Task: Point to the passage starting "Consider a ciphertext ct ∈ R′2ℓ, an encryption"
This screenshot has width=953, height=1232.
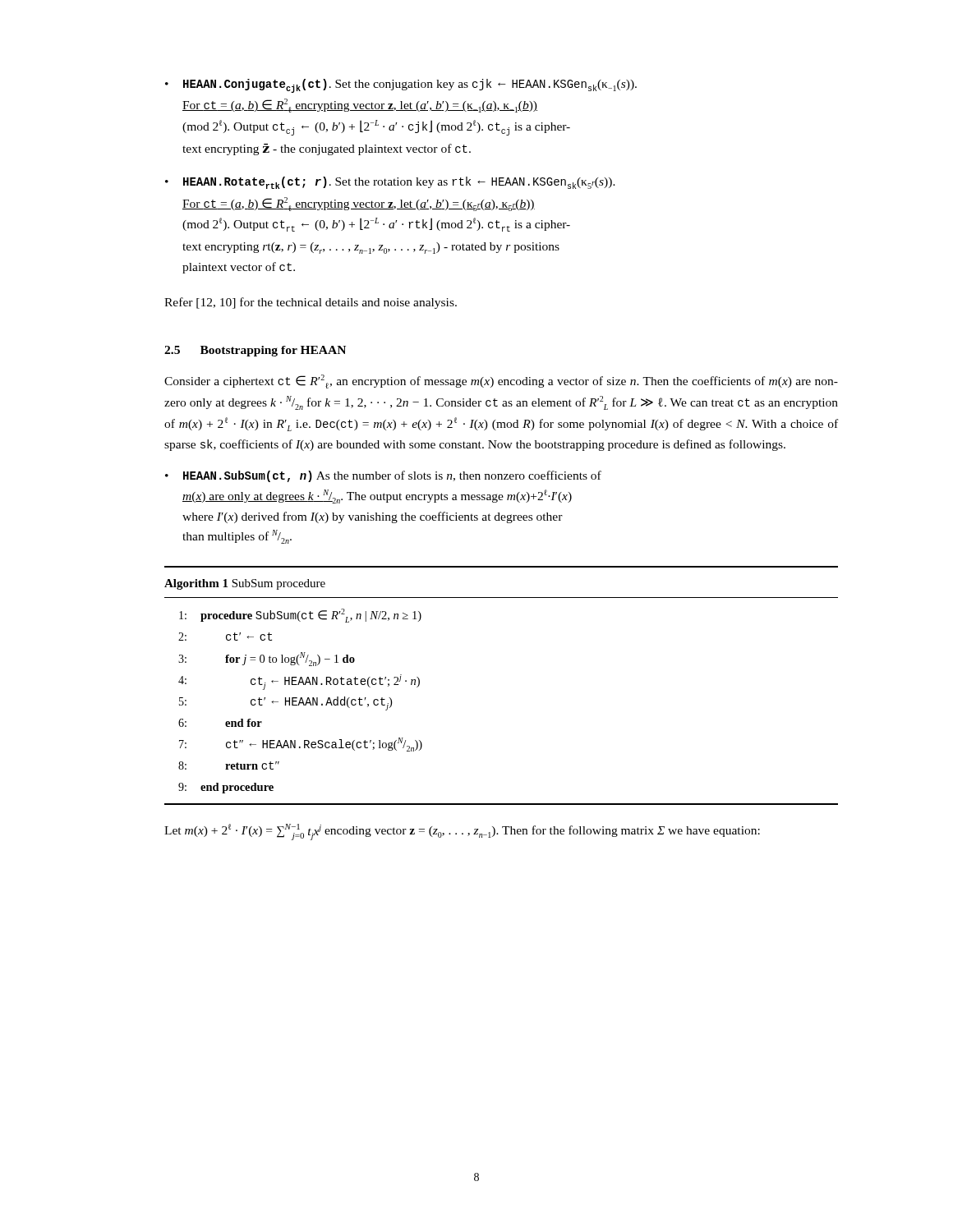Action: 501,413
